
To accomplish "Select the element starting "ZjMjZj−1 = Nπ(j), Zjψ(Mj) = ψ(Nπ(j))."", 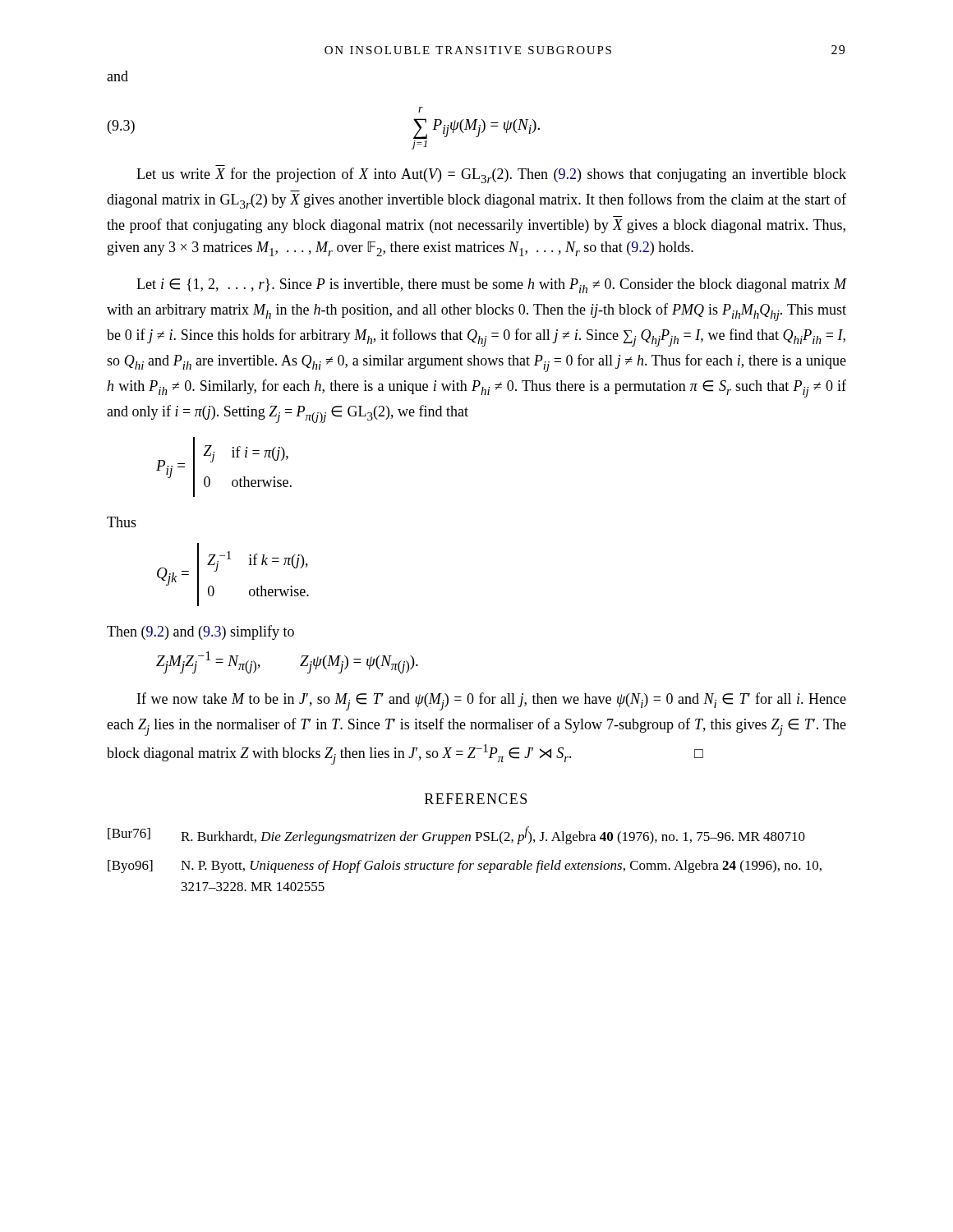I will click(208, 660).
